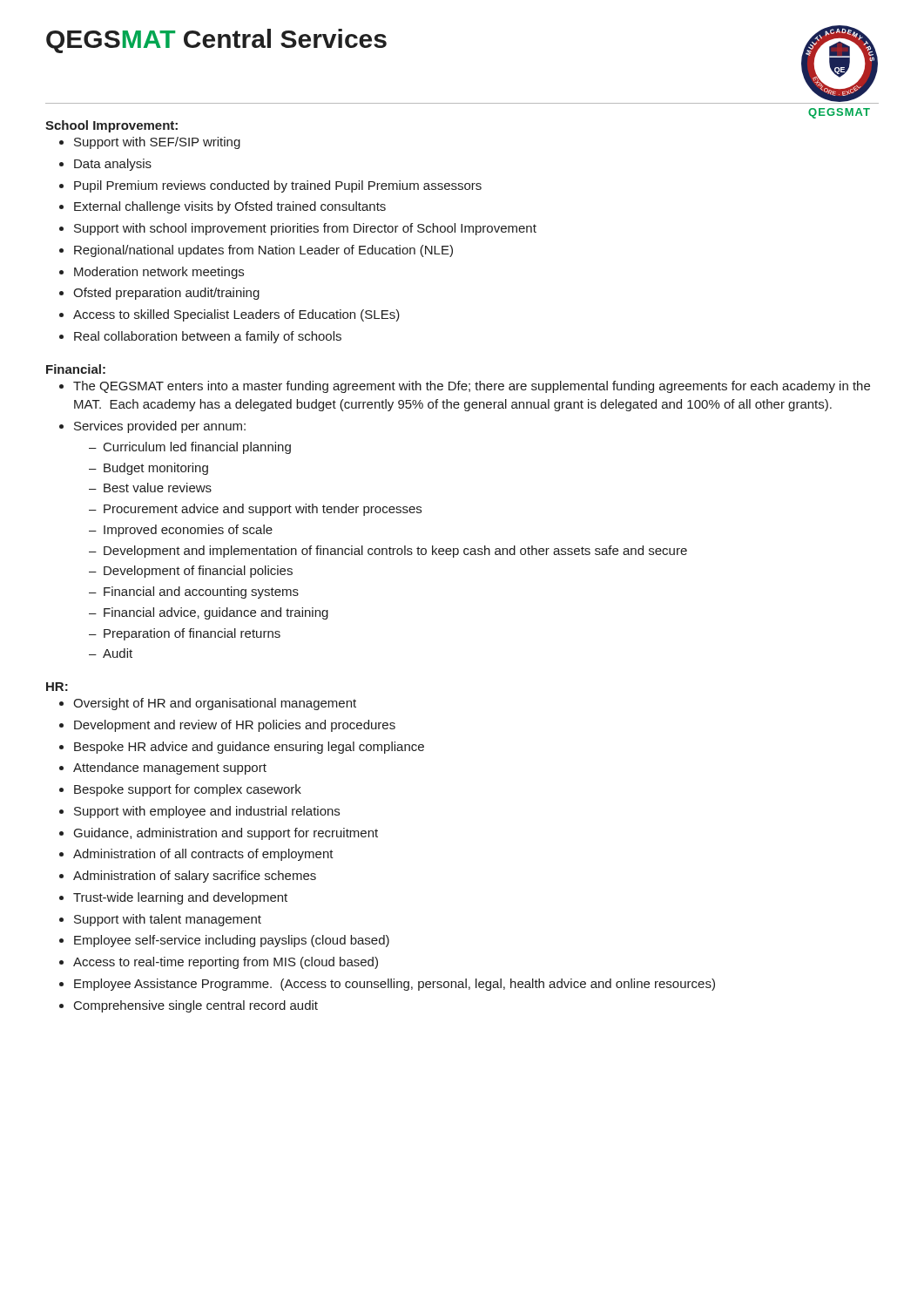924x1307 pixels.
Task: Where does it say "School Improvement:"?
Action: tap(112, 125)
